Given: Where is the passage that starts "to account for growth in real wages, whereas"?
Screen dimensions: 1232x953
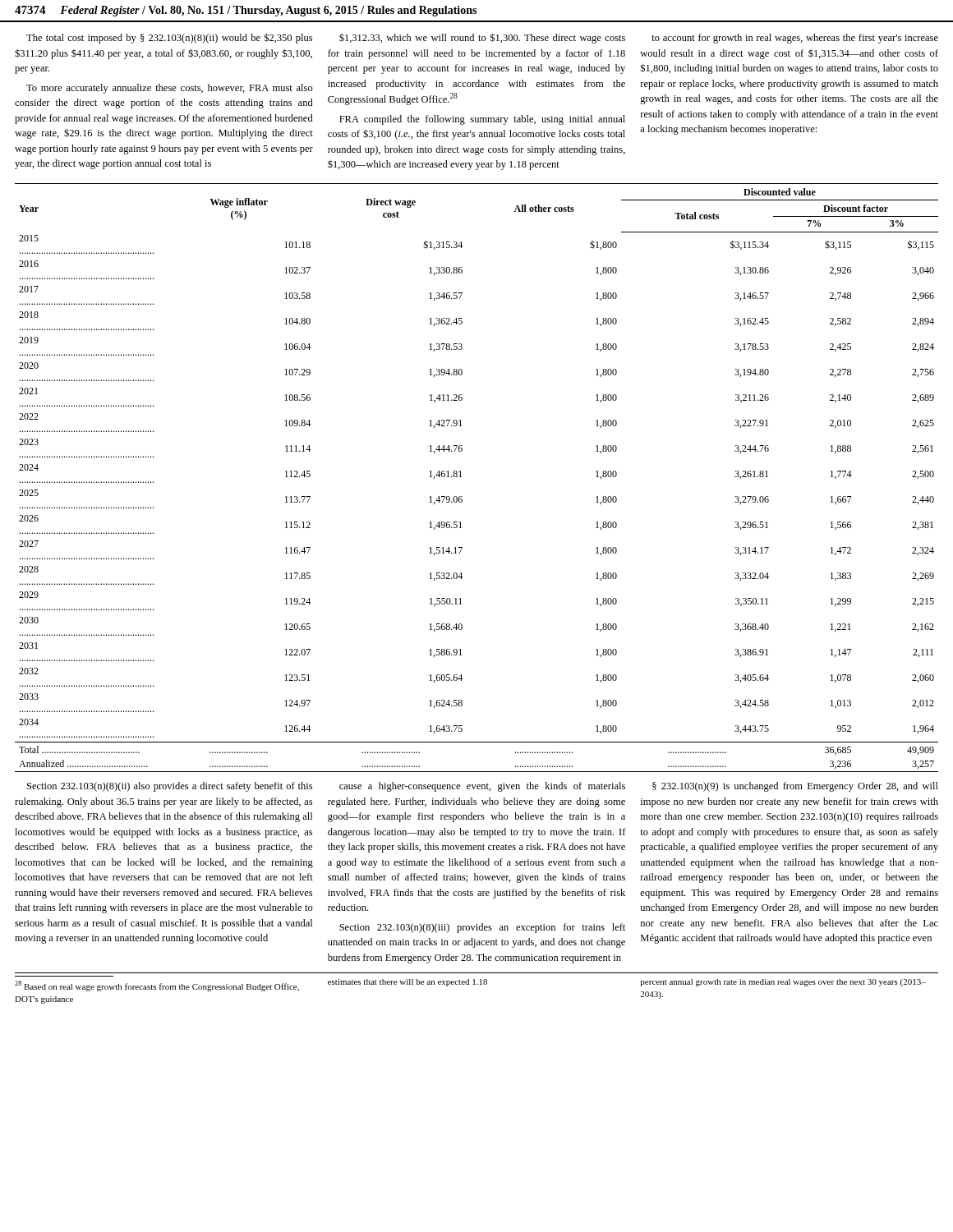Looking at the screenshot, I should (x=789, y=84).
